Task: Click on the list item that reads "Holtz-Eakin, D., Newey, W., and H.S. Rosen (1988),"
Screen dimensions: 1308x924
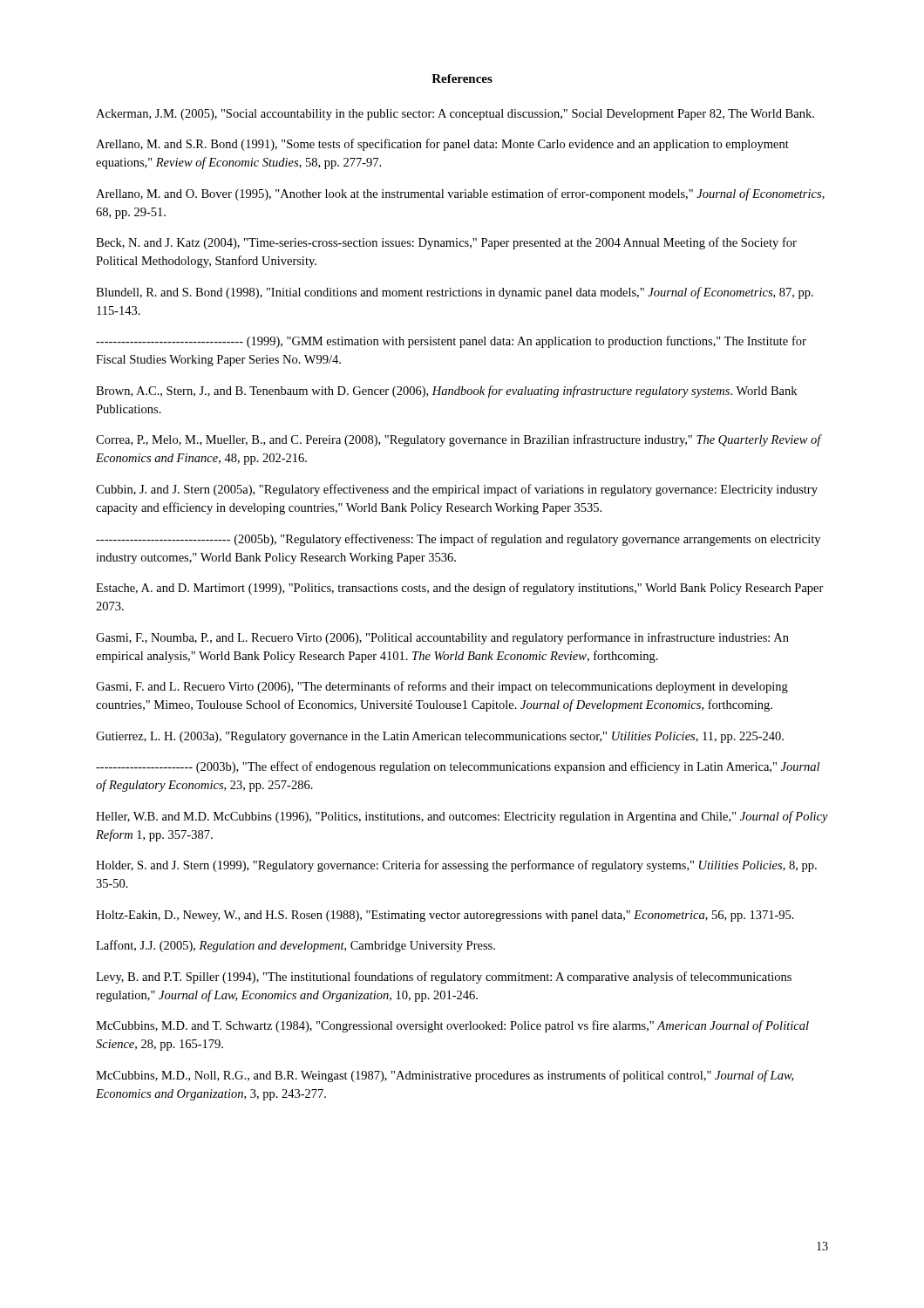Action: pos(462,915)
